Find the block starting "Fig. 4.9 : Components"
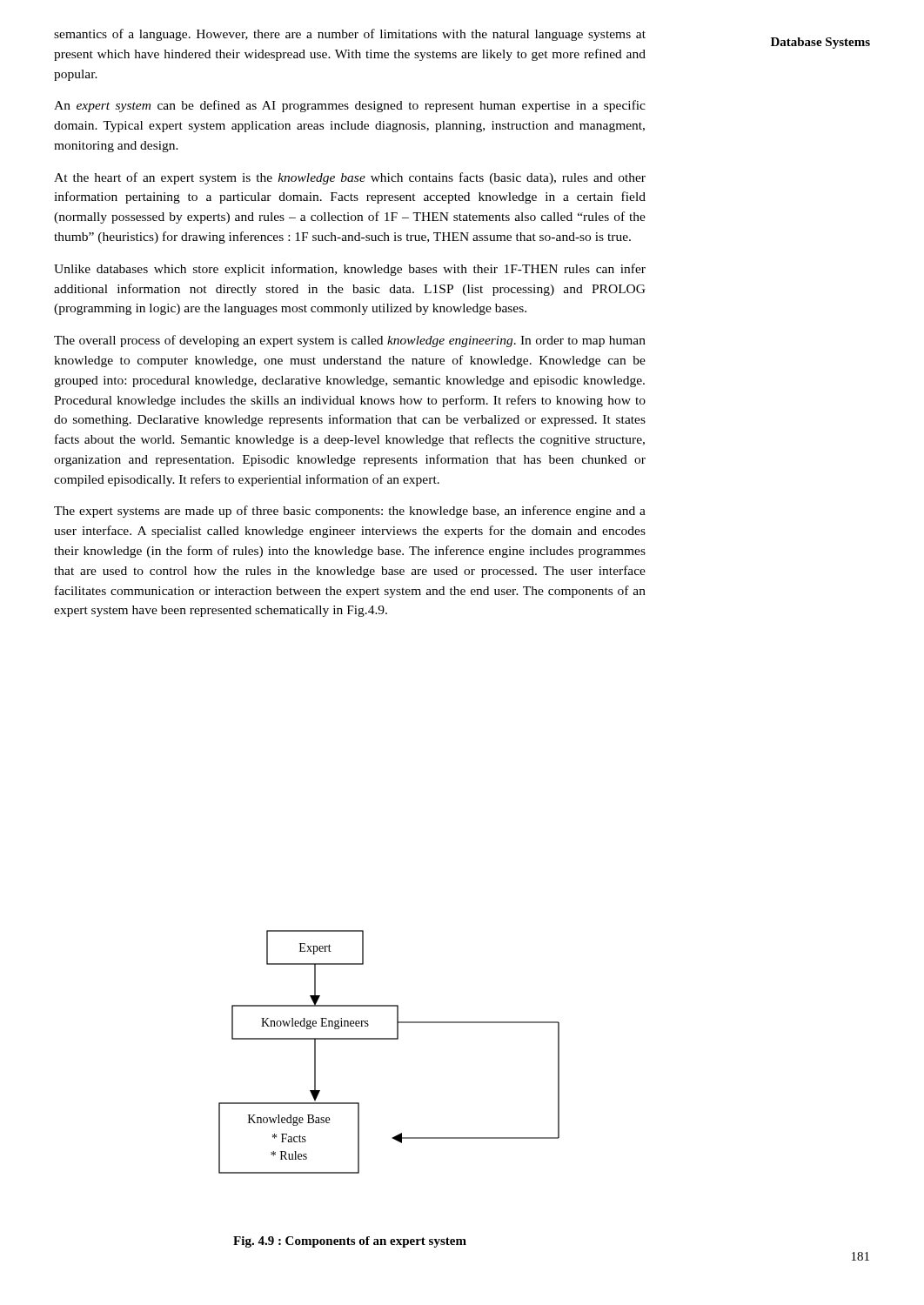Image resolution: width=924 pixels, height=1305 pixels. [350, 1241]
